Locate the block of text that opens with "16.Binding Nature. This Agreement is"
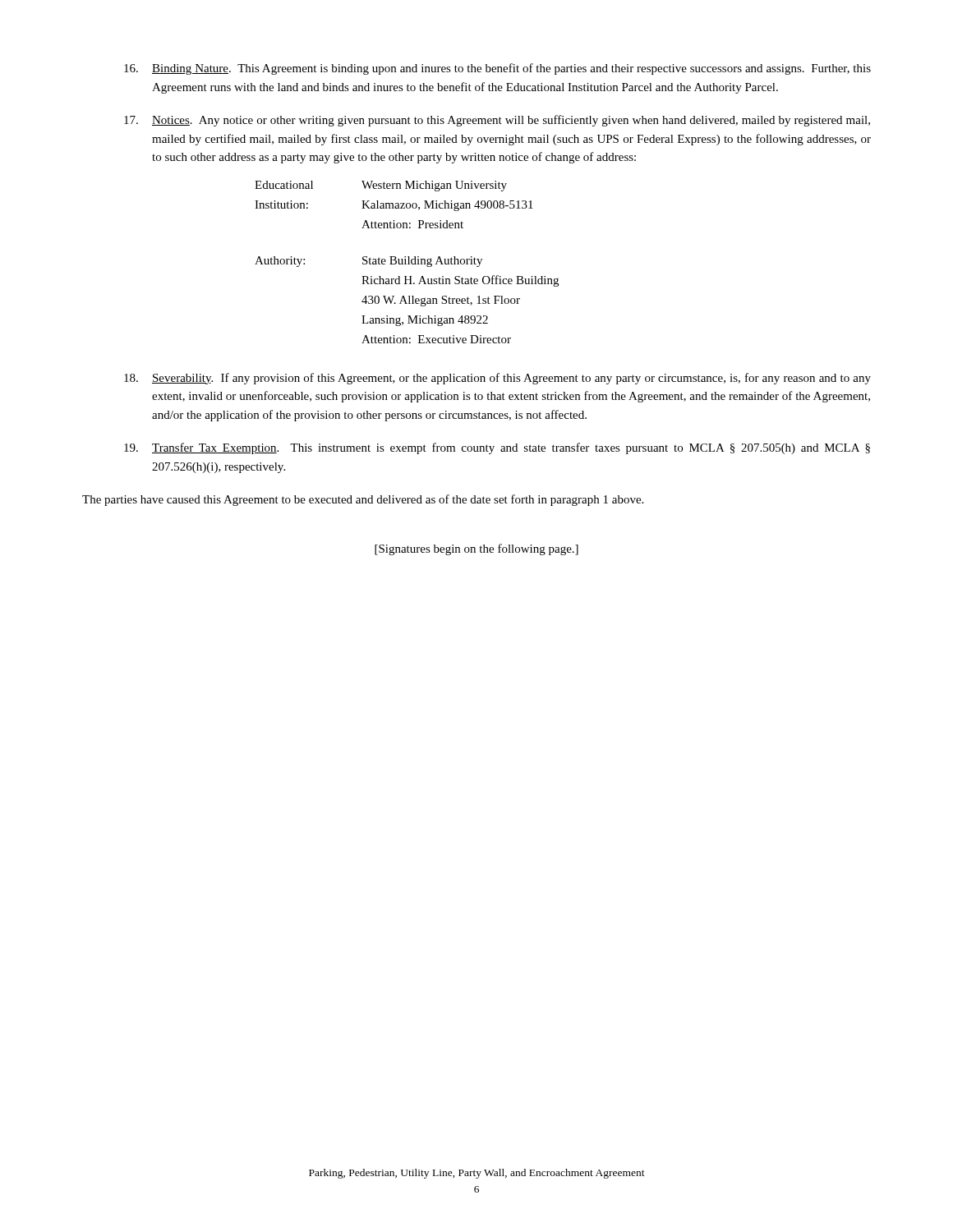 pyautogui.click(x=497, y=78)
